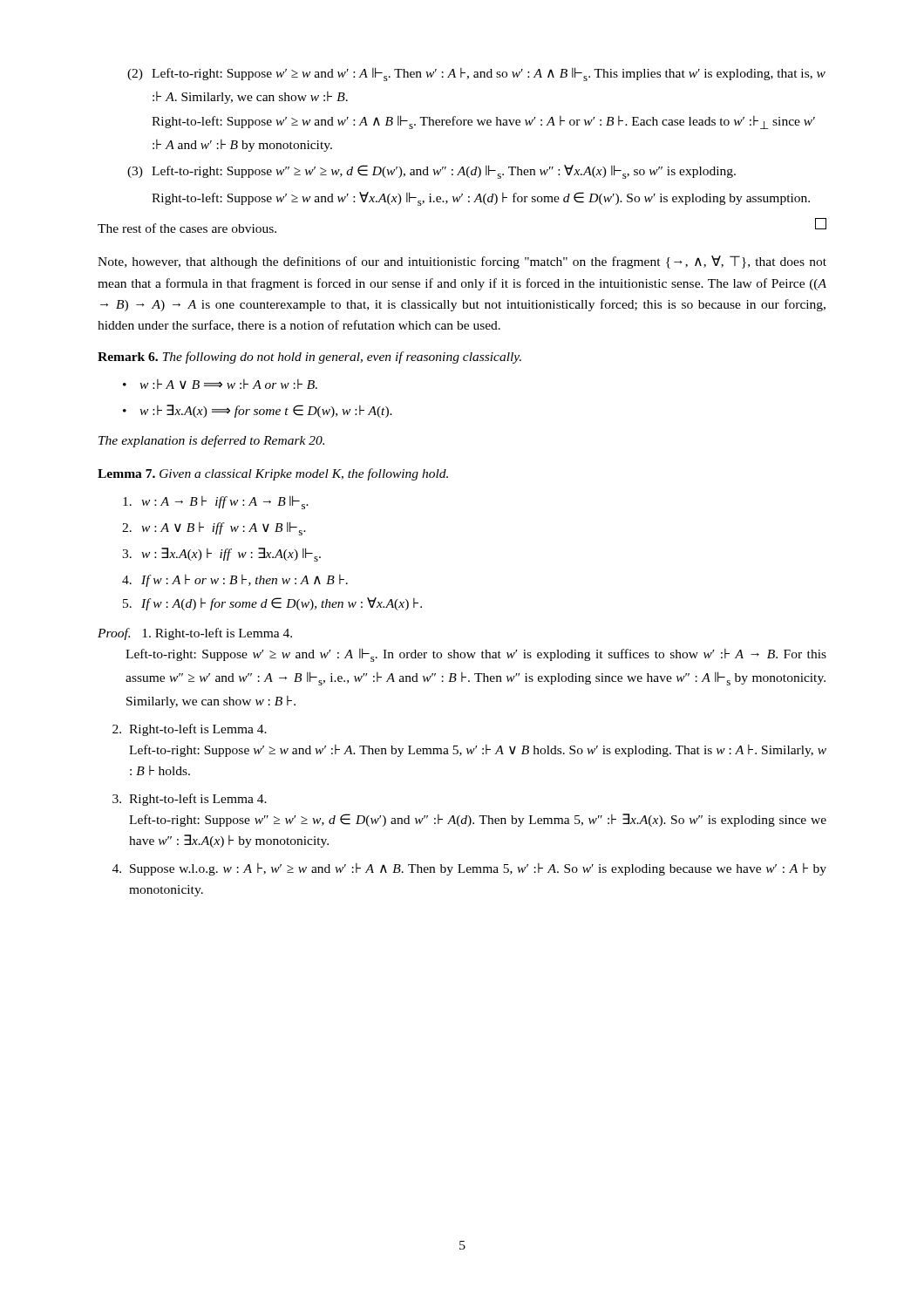Select the passage starting "Lemma 7. Given a classical Kripke model K,"
The image size is (924, 1308).
click(273, 473)
